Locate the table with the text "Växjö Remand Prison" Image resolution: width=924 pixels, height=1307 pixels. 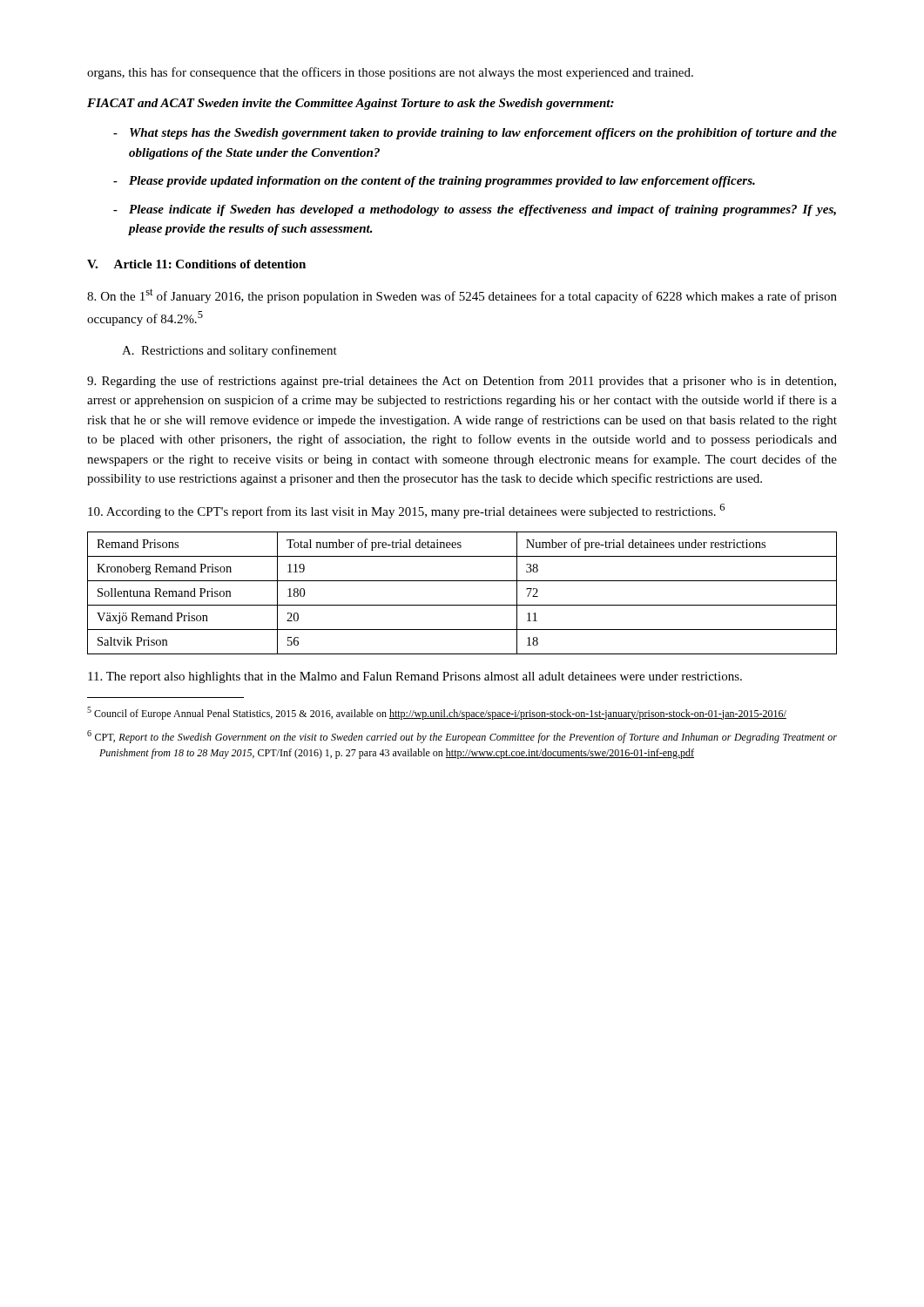point(462,593)
